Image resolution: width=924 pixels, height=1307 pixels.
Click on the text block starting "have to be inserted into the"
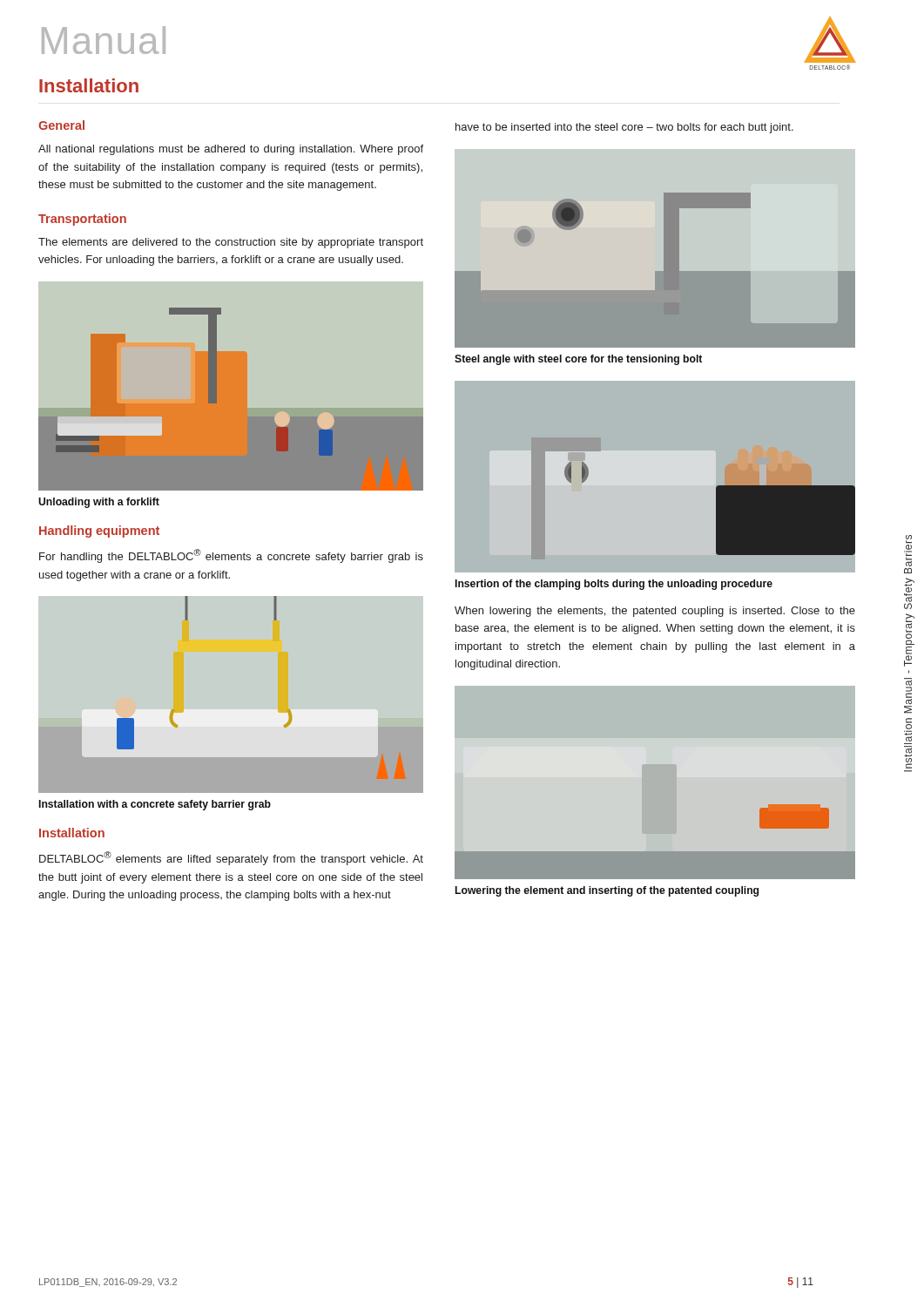624,127
